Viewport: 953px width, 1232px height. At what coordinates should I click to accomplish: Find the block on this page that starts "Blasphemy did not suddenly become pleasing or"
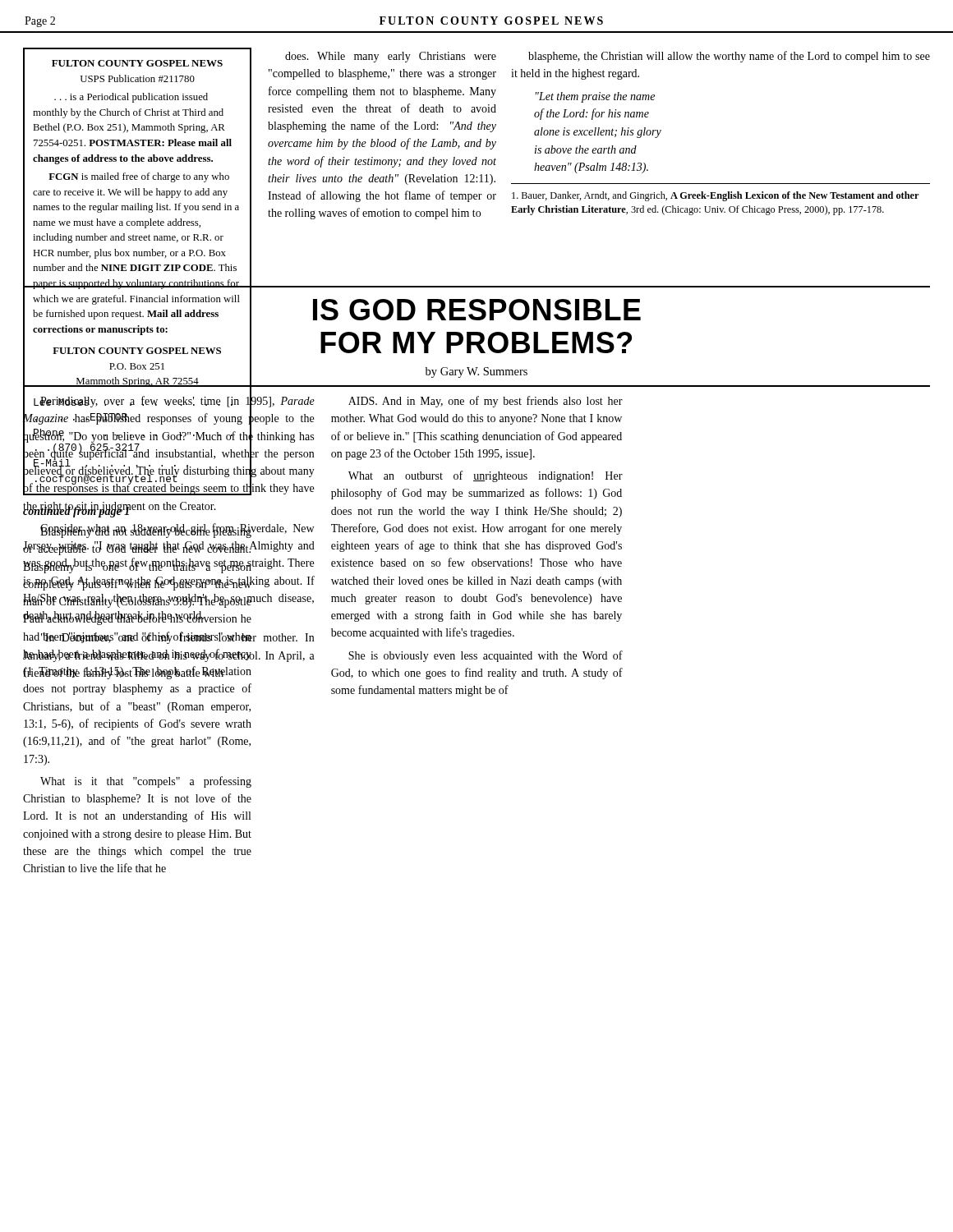click(x=137, y=700)
